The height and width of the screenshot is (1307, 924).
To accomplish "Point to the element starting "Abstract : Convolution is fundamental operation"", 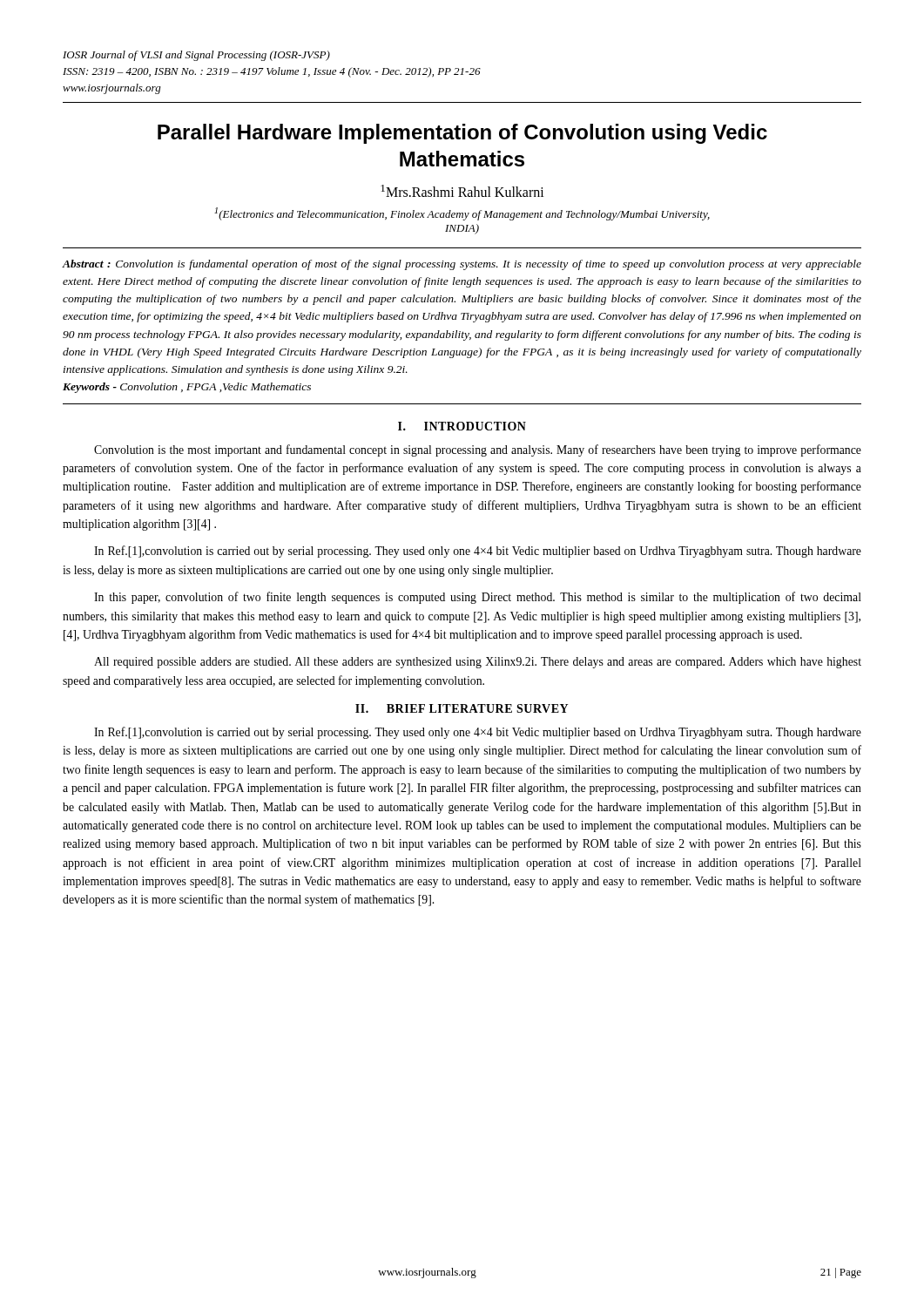I will pos(462,325).
